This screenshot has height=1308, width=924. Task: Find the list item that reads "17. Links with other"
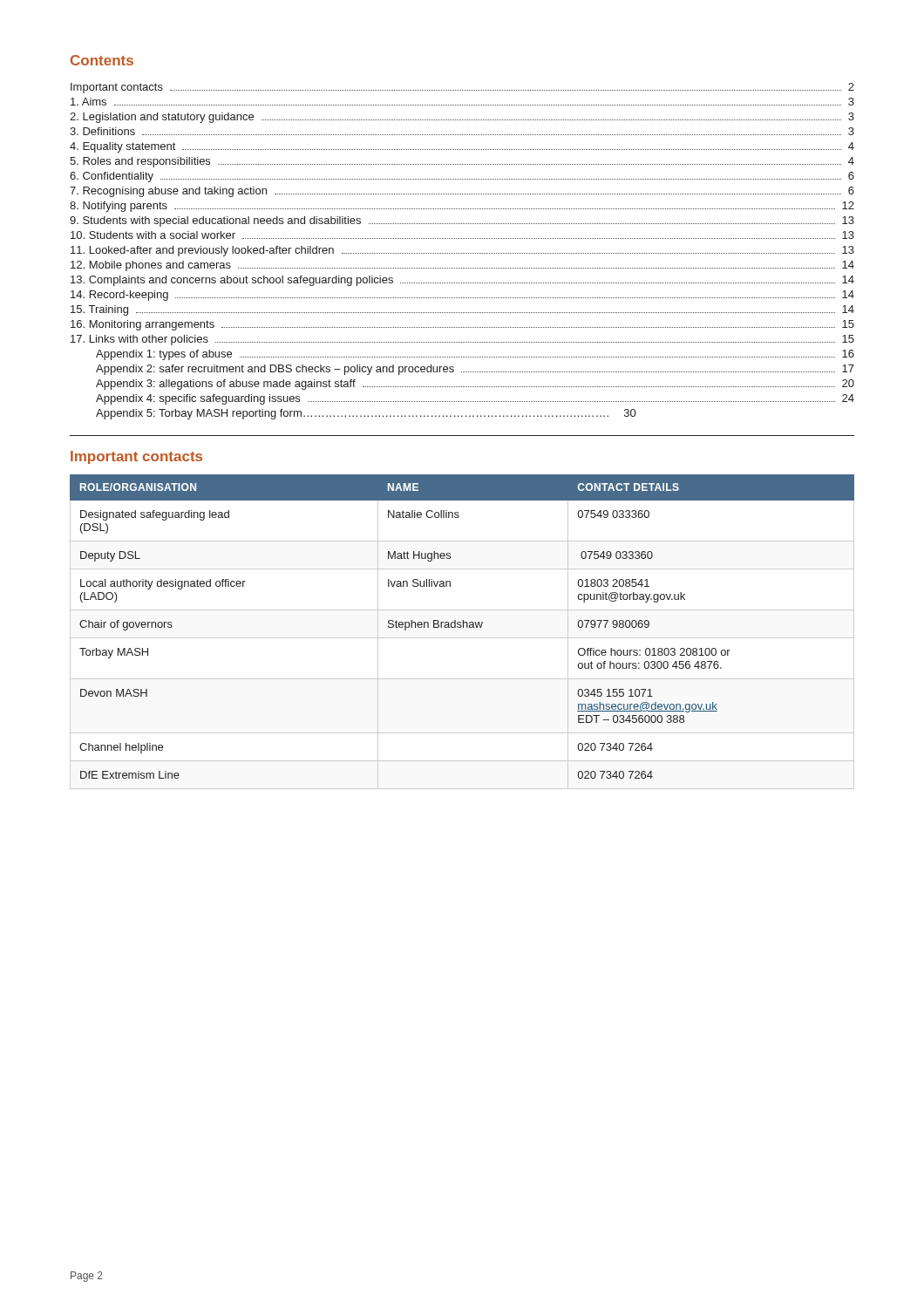click(462, 339)
